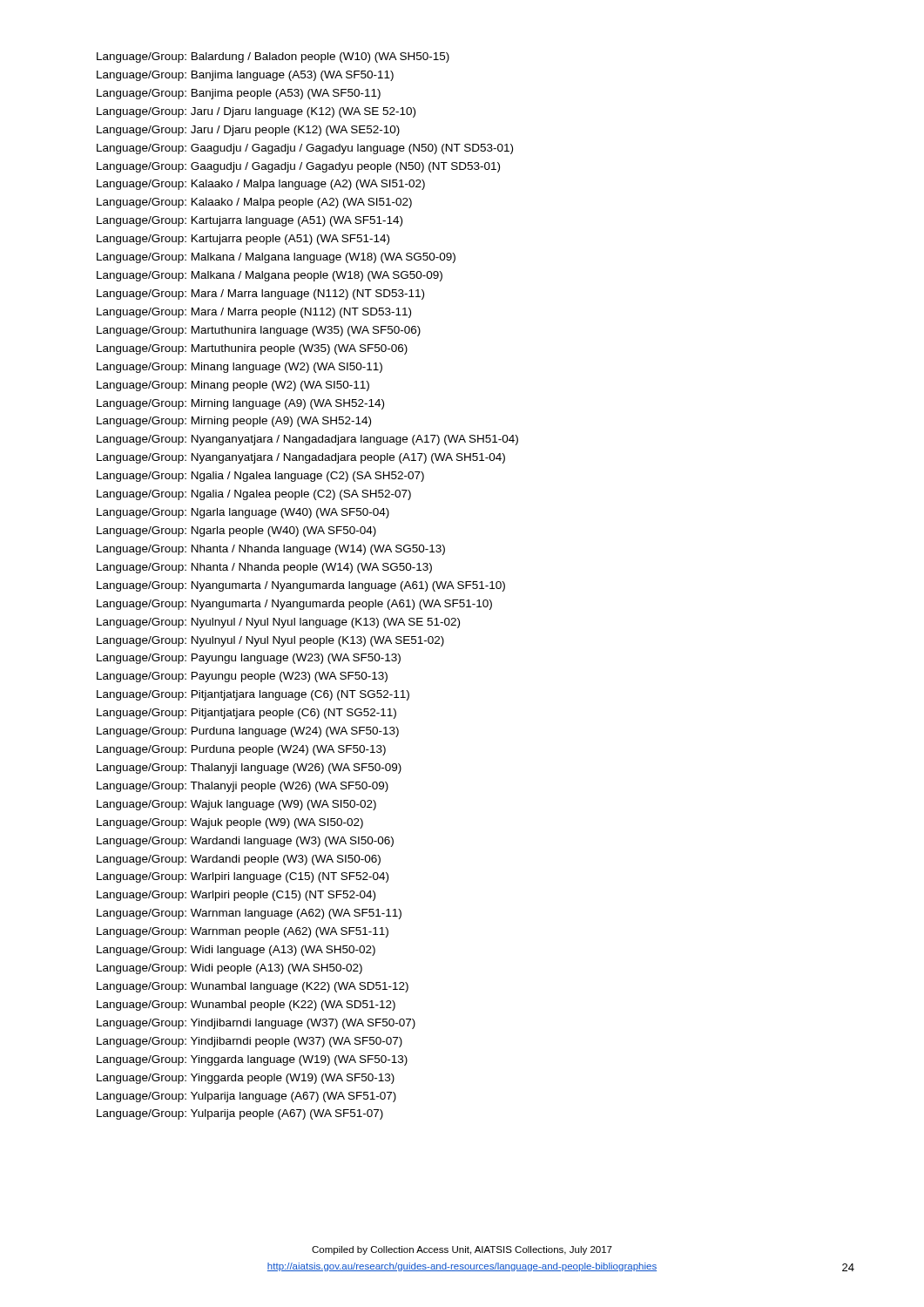Locate the text starting "Language/Group: Wardandi people (W3) (WA"
The height and width of the screenshot is (1307, 924).
pyautogui.click(x=238, y=858)
